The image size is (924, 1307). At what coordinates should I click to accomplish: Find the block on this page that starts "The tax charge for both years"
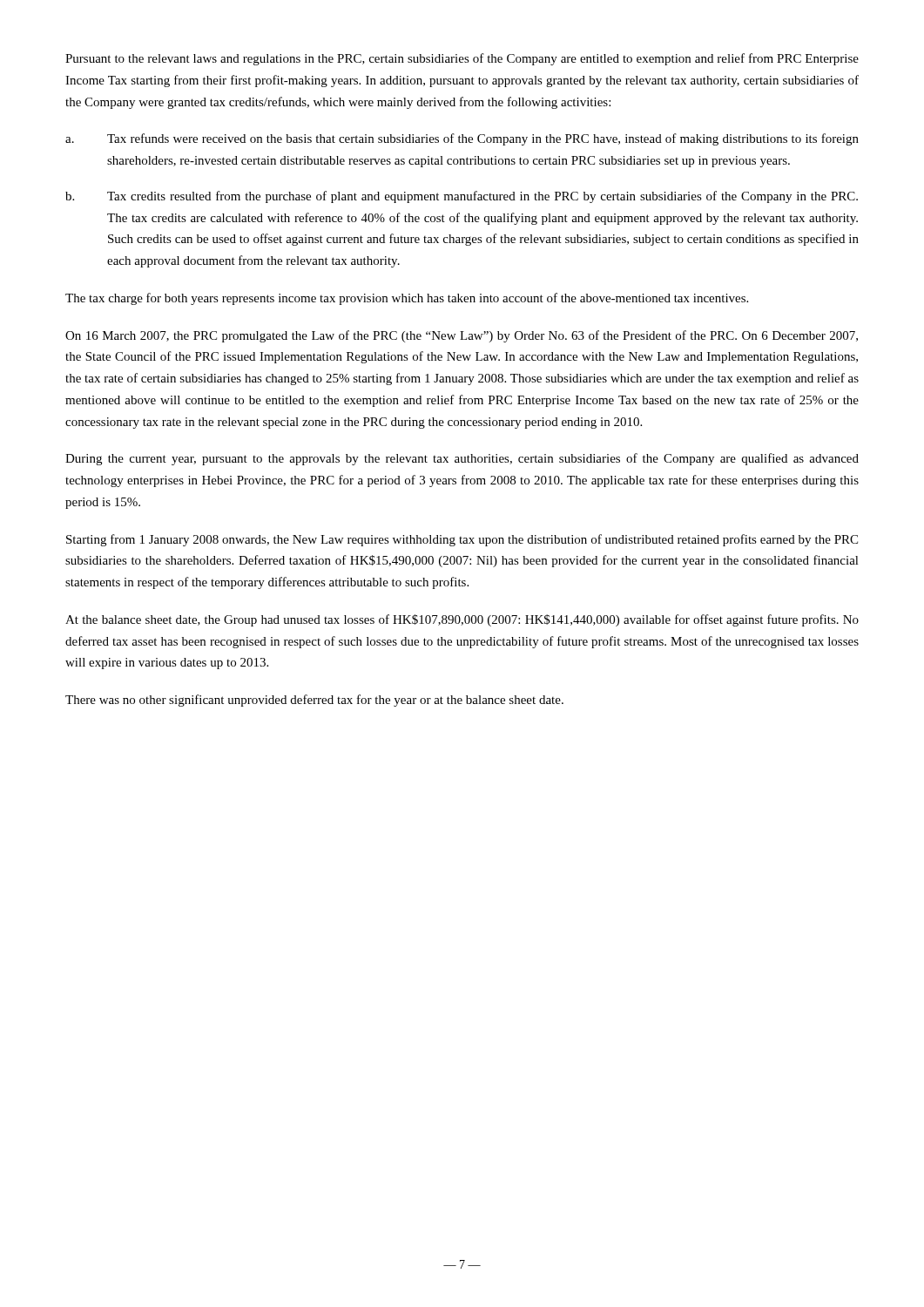pyautogui.click(x=407, y=298)
